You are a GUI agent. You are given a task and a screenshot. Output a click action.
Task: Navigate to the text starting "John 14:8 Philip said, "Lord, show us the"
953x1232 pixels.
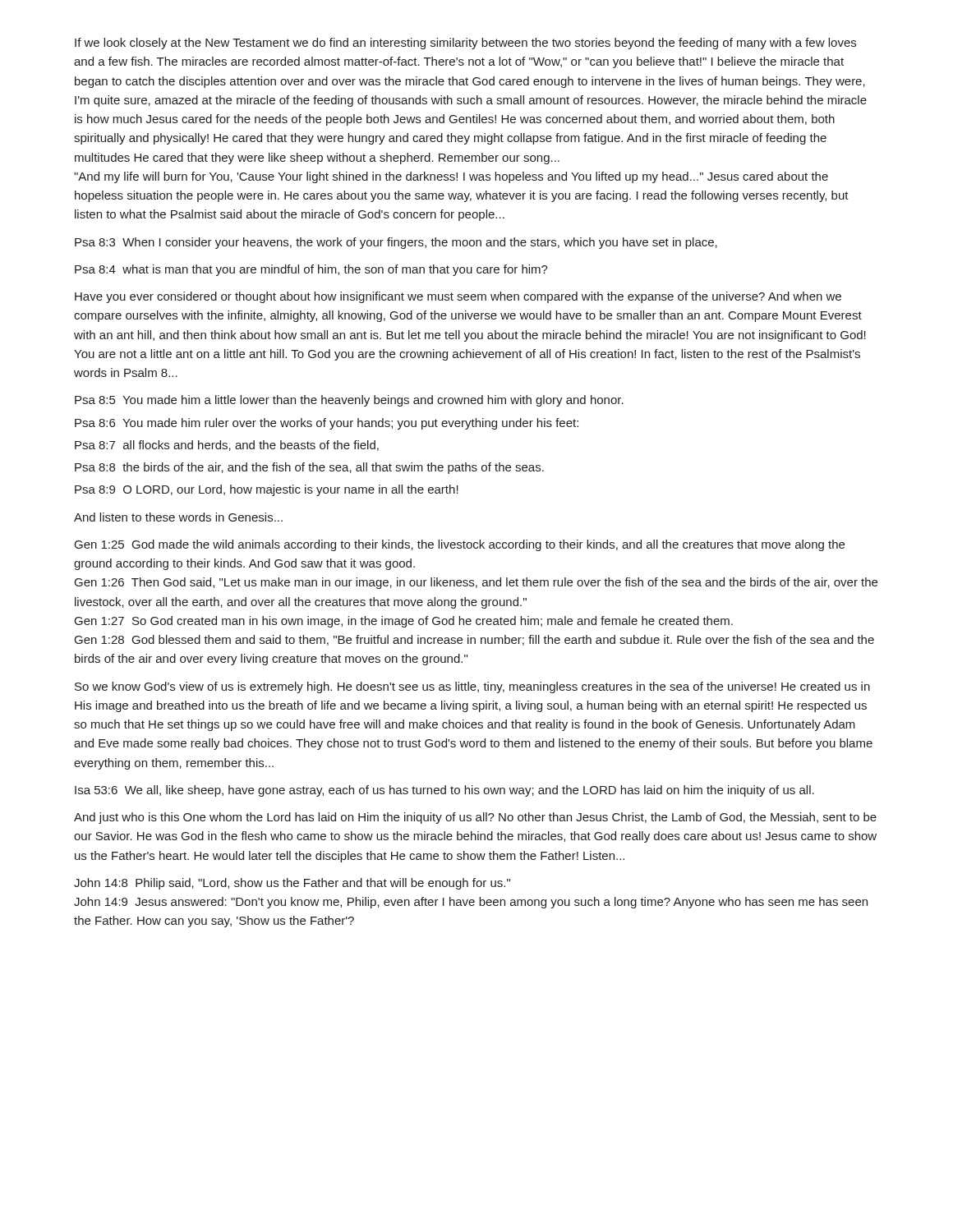[471, 901]
